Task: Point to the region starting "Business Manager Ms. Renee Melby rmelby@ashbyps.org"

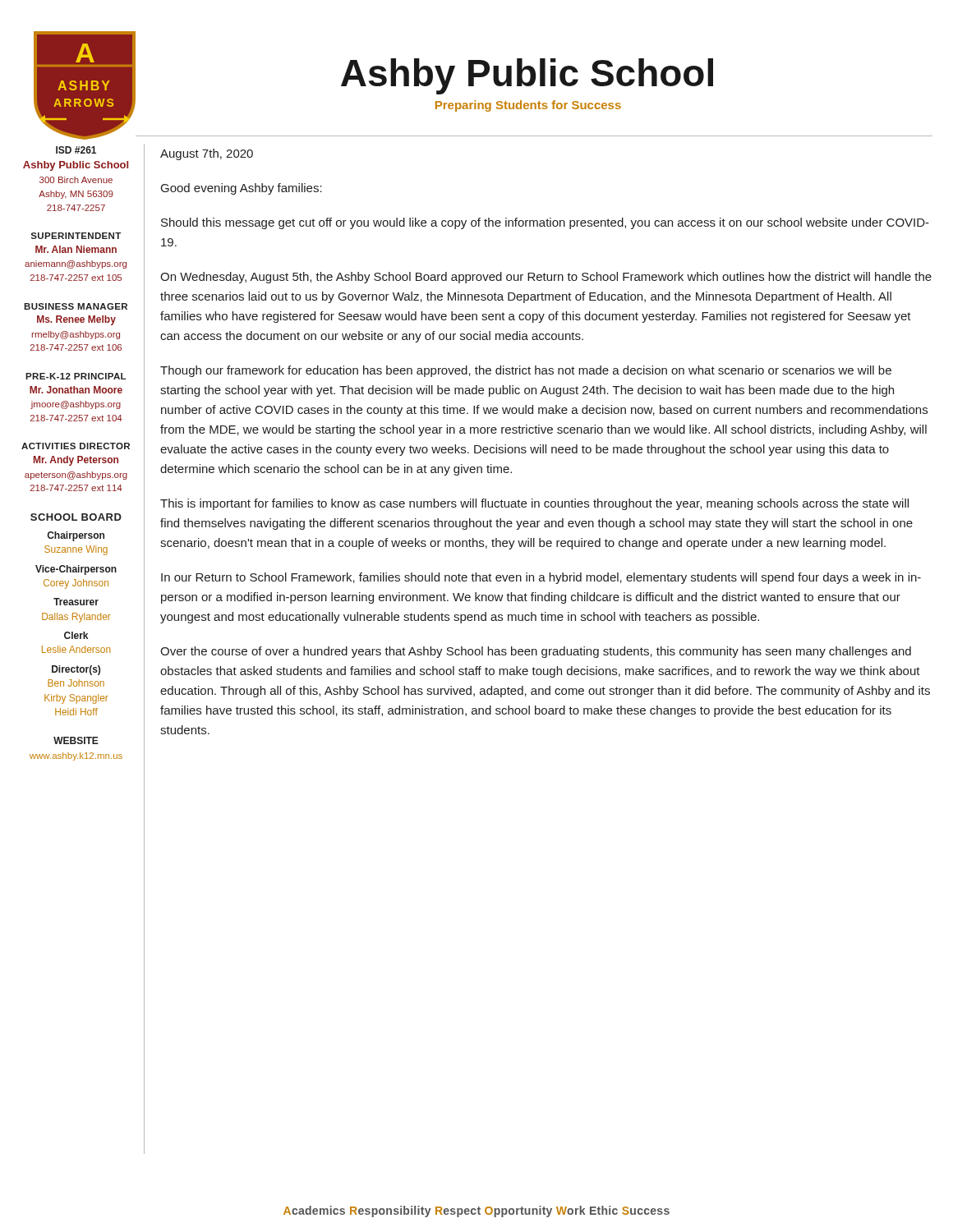Action: (76, 327)
